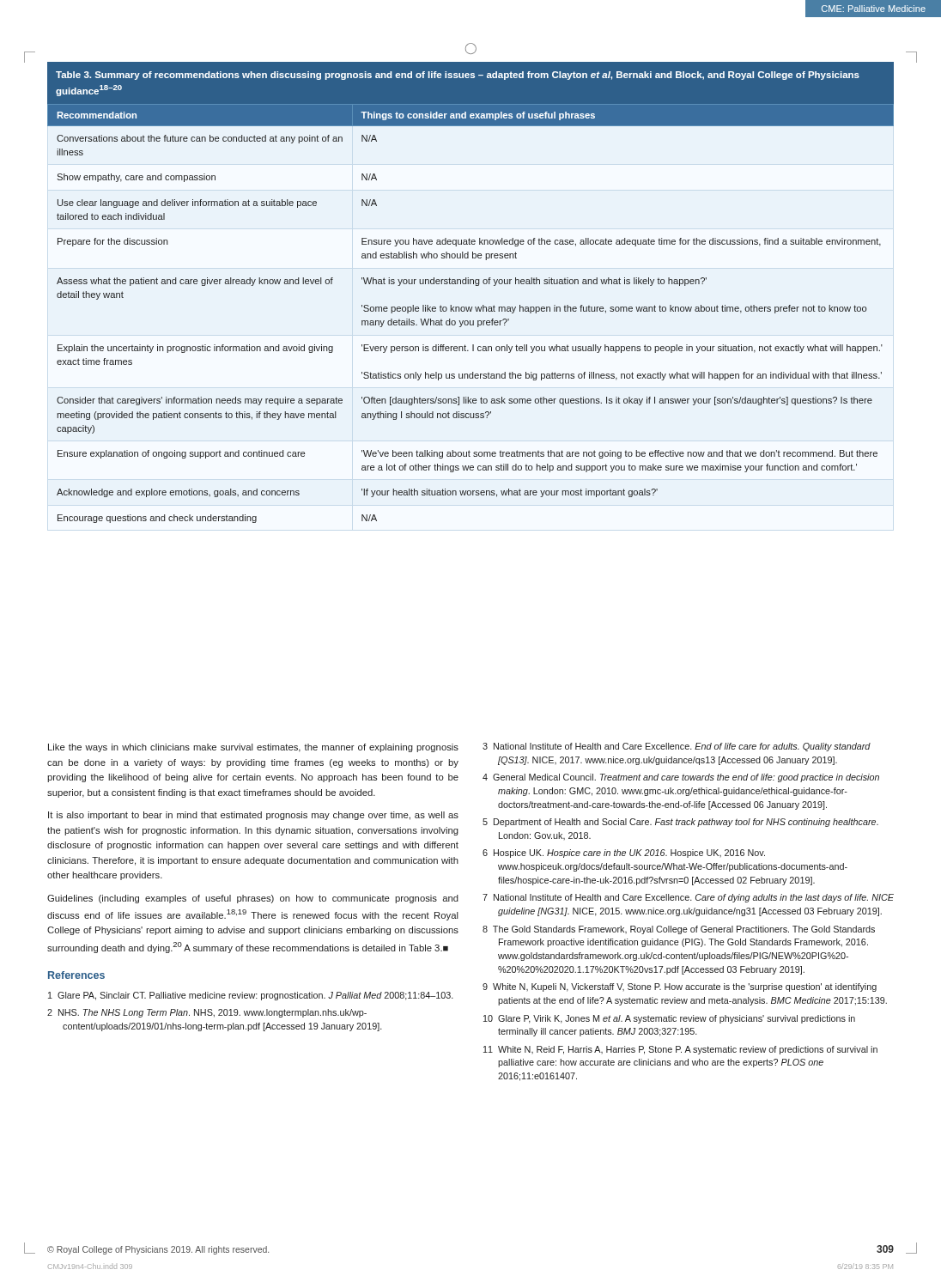Point to the passage starting "3 National Institute"
This screenshot has width=941, height=1288.
click(x=676, y=753)
